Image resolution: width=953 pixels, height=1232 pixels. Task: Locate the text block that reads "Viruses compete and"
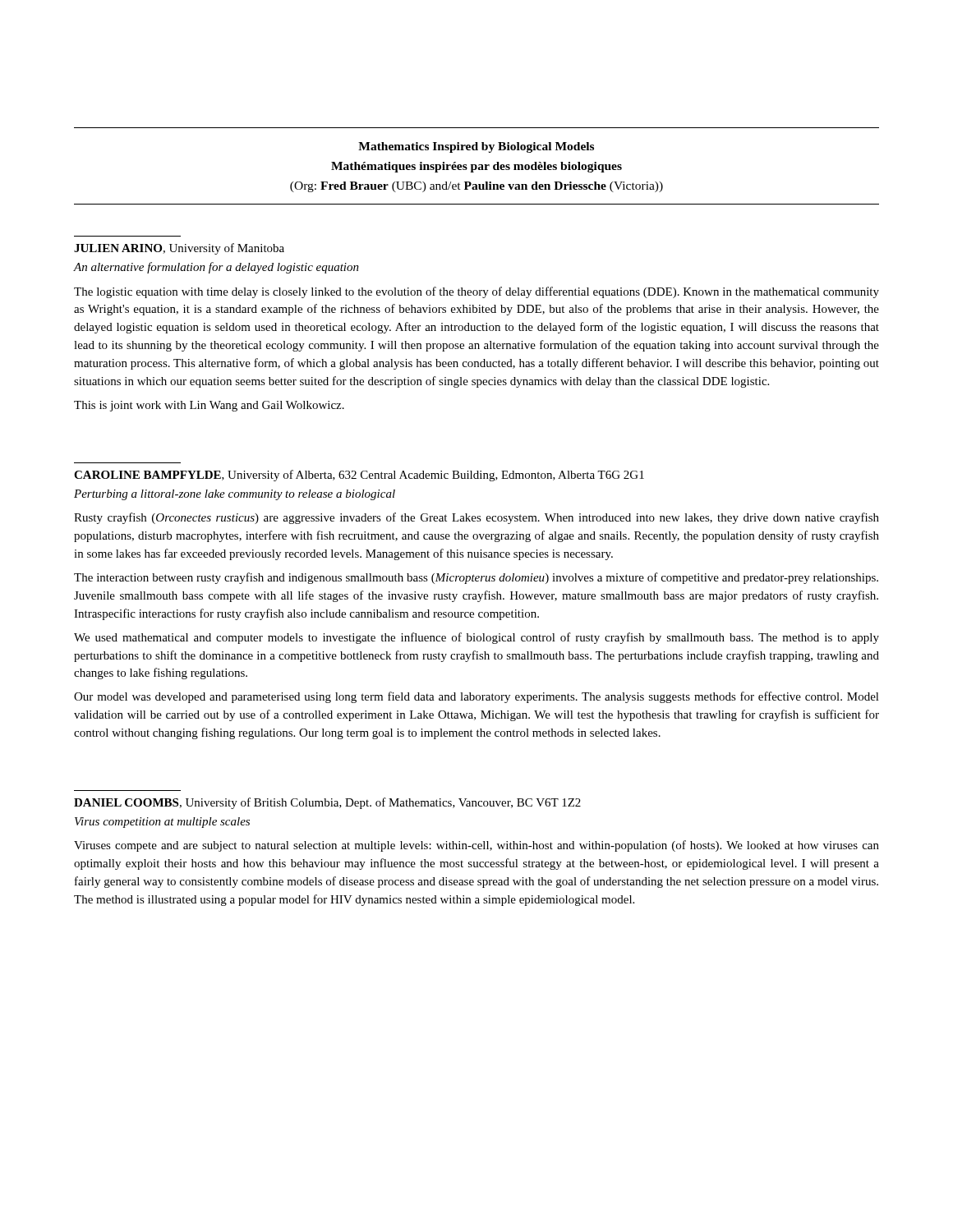coord(476,873)
